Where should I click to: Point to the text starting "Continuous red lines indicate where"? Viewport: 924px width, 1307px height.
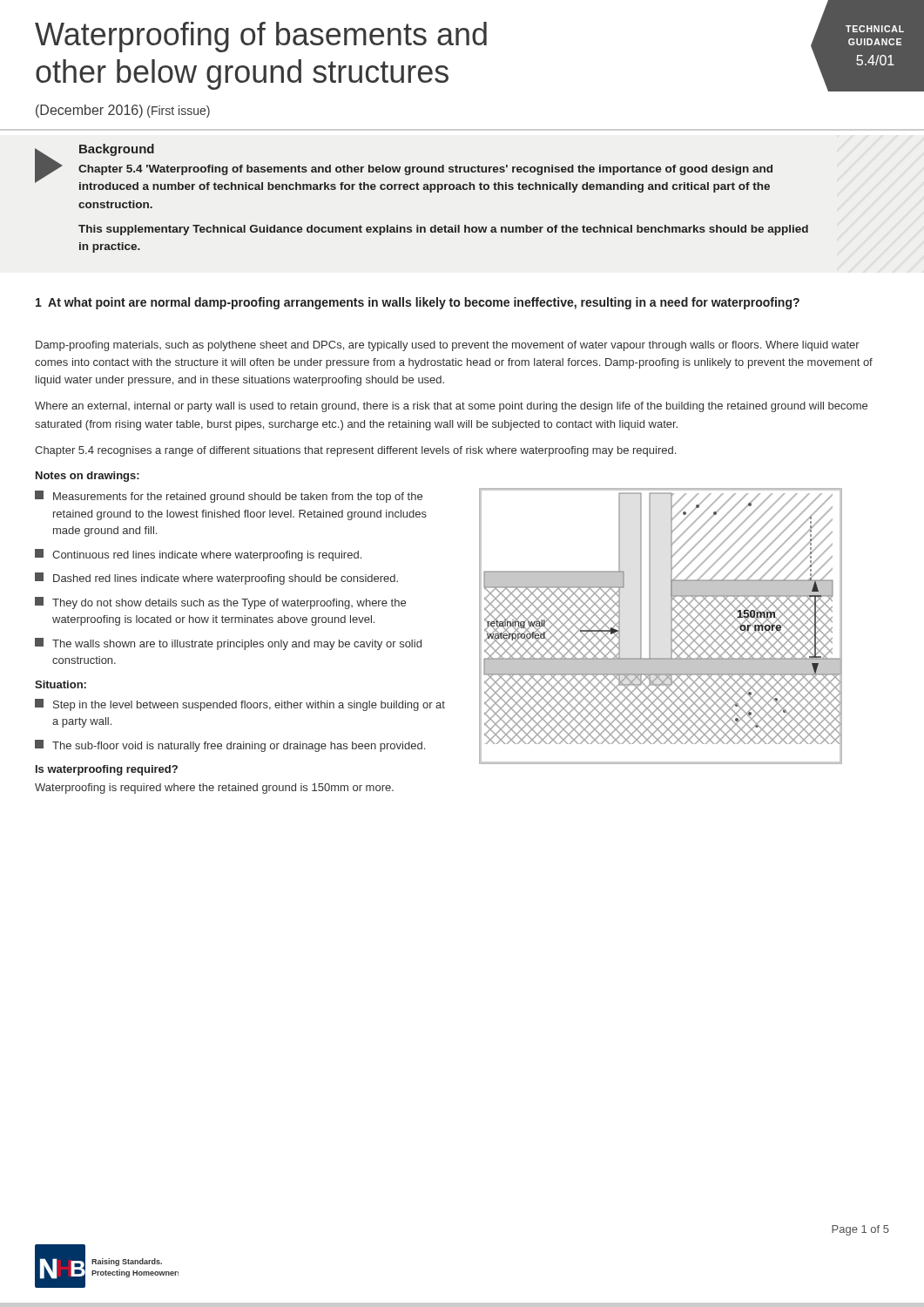199,554
